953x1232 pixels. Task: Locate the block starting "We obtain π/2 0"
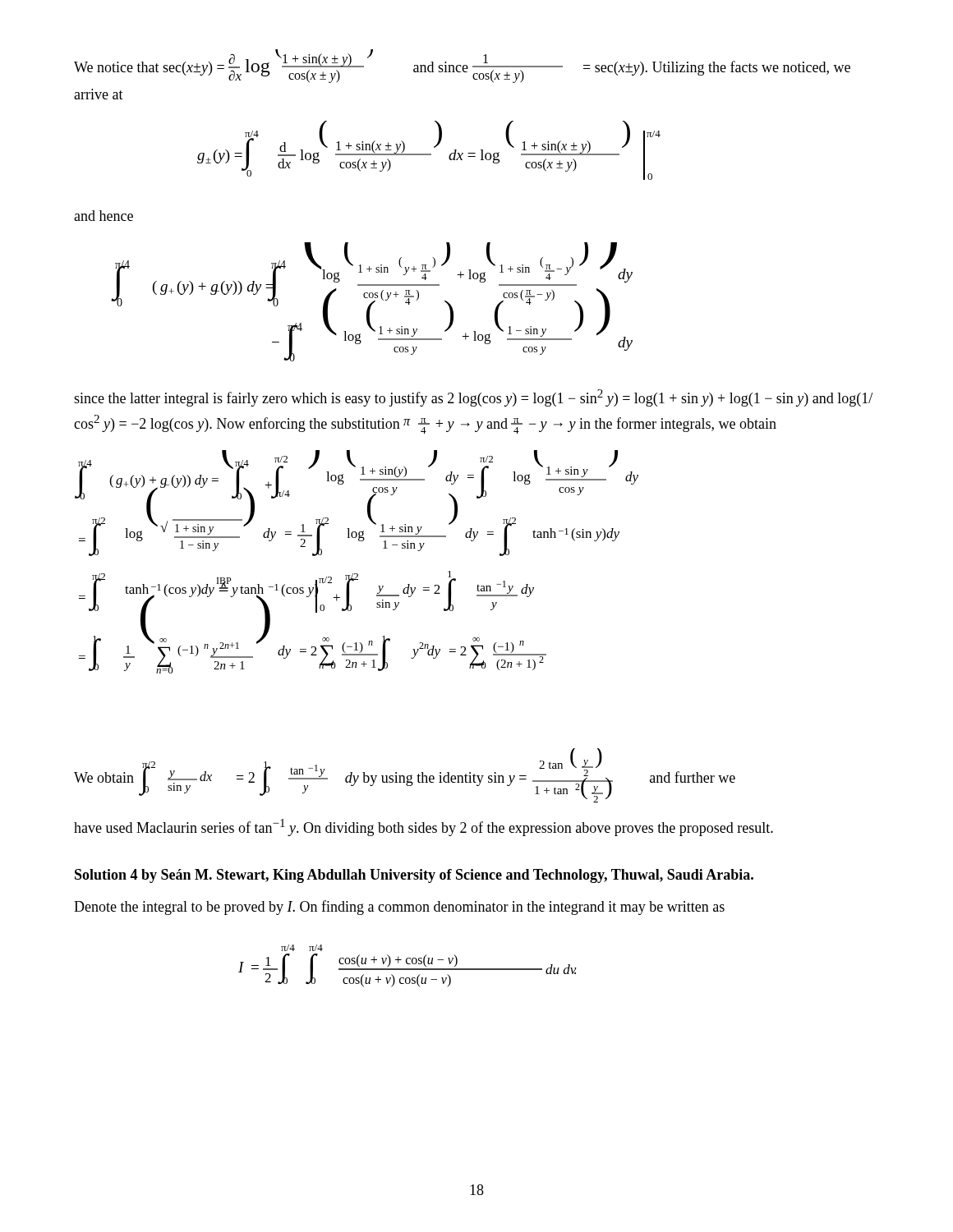tap(405, 777)
